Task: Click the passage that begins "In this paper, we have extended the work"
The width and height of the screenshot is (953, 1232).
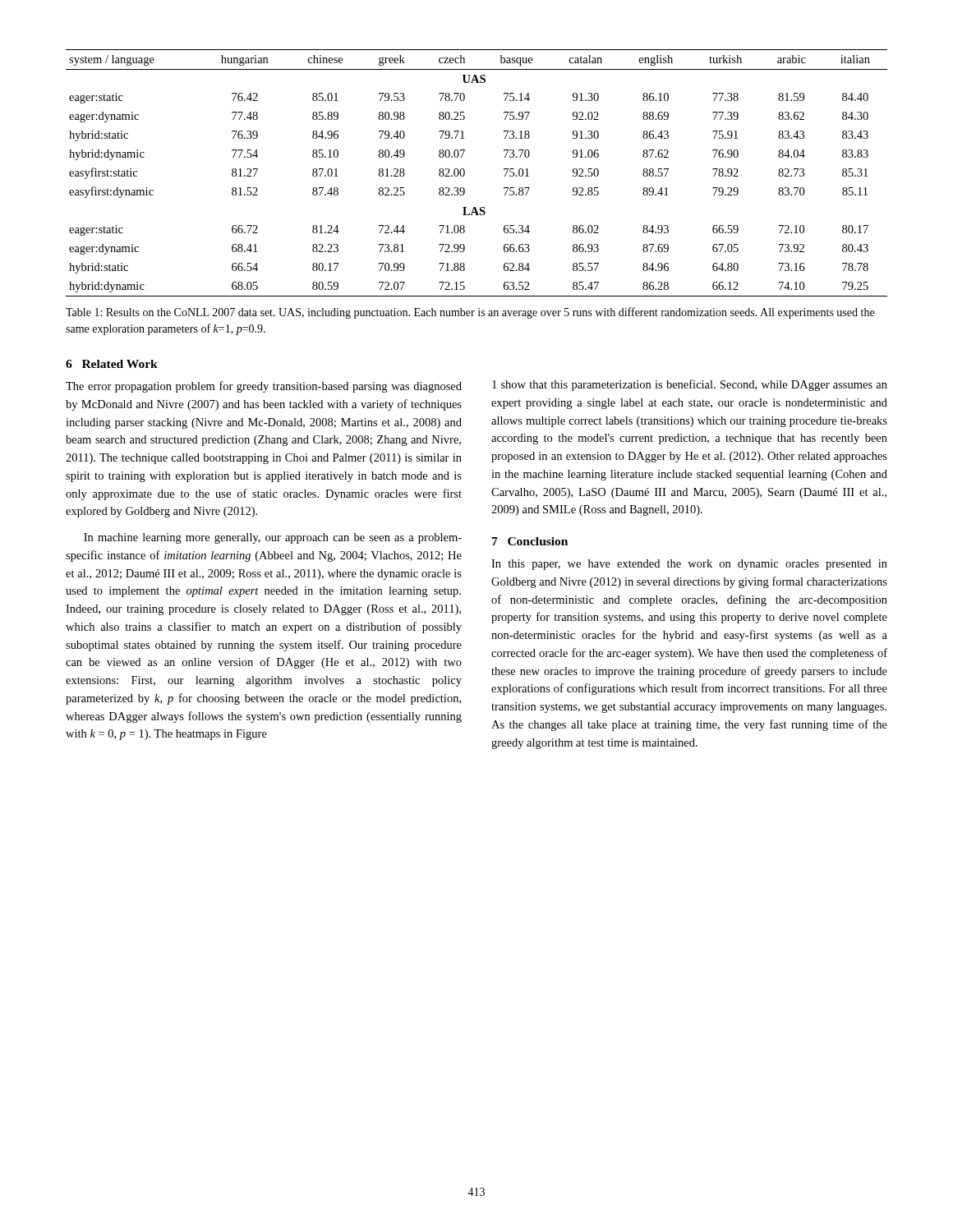Action: tap(689, 654)
